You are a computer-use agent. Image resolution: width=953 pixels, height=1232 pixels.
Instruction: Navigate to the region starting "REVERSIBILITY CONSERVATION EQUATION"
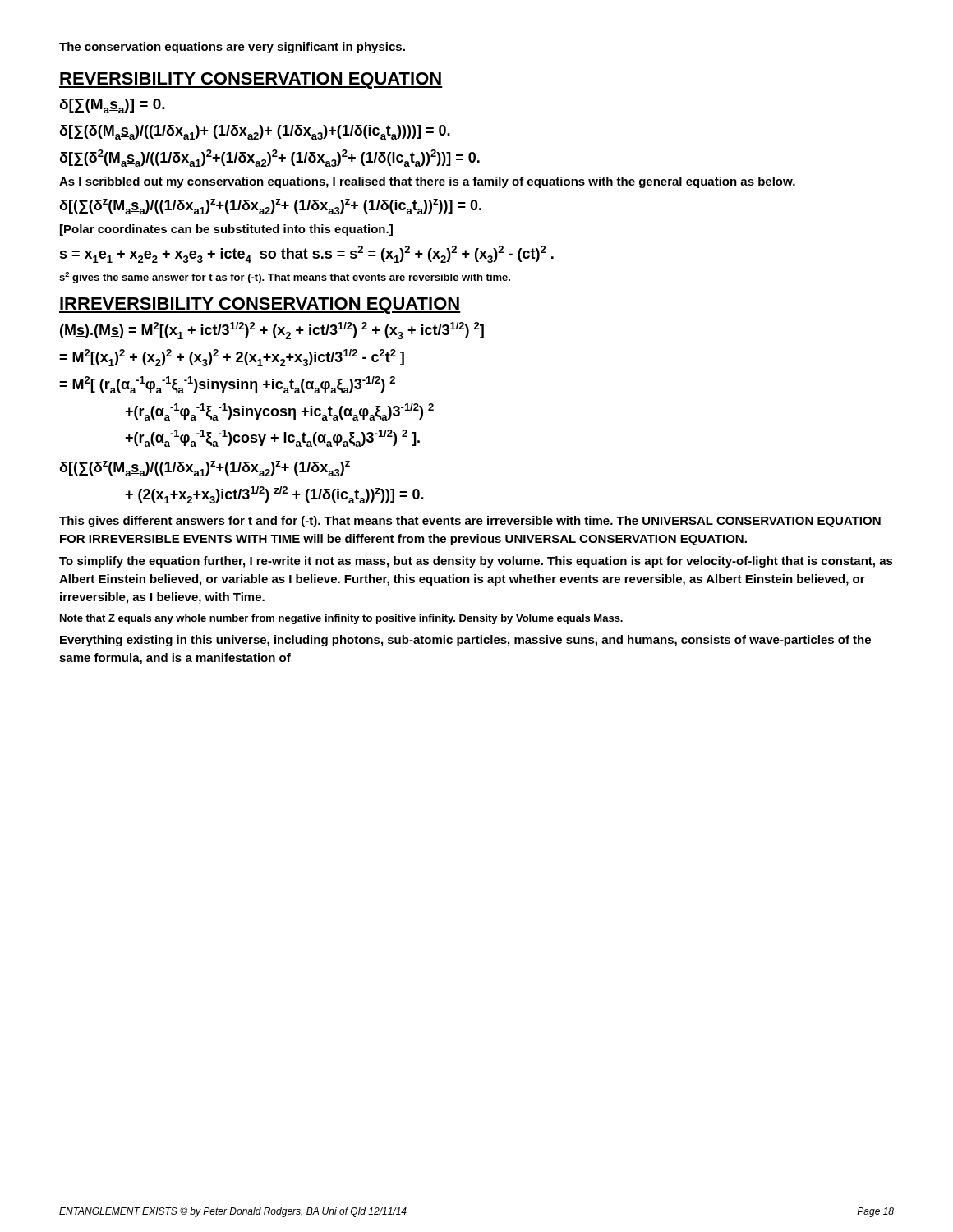tap(251, 78)
